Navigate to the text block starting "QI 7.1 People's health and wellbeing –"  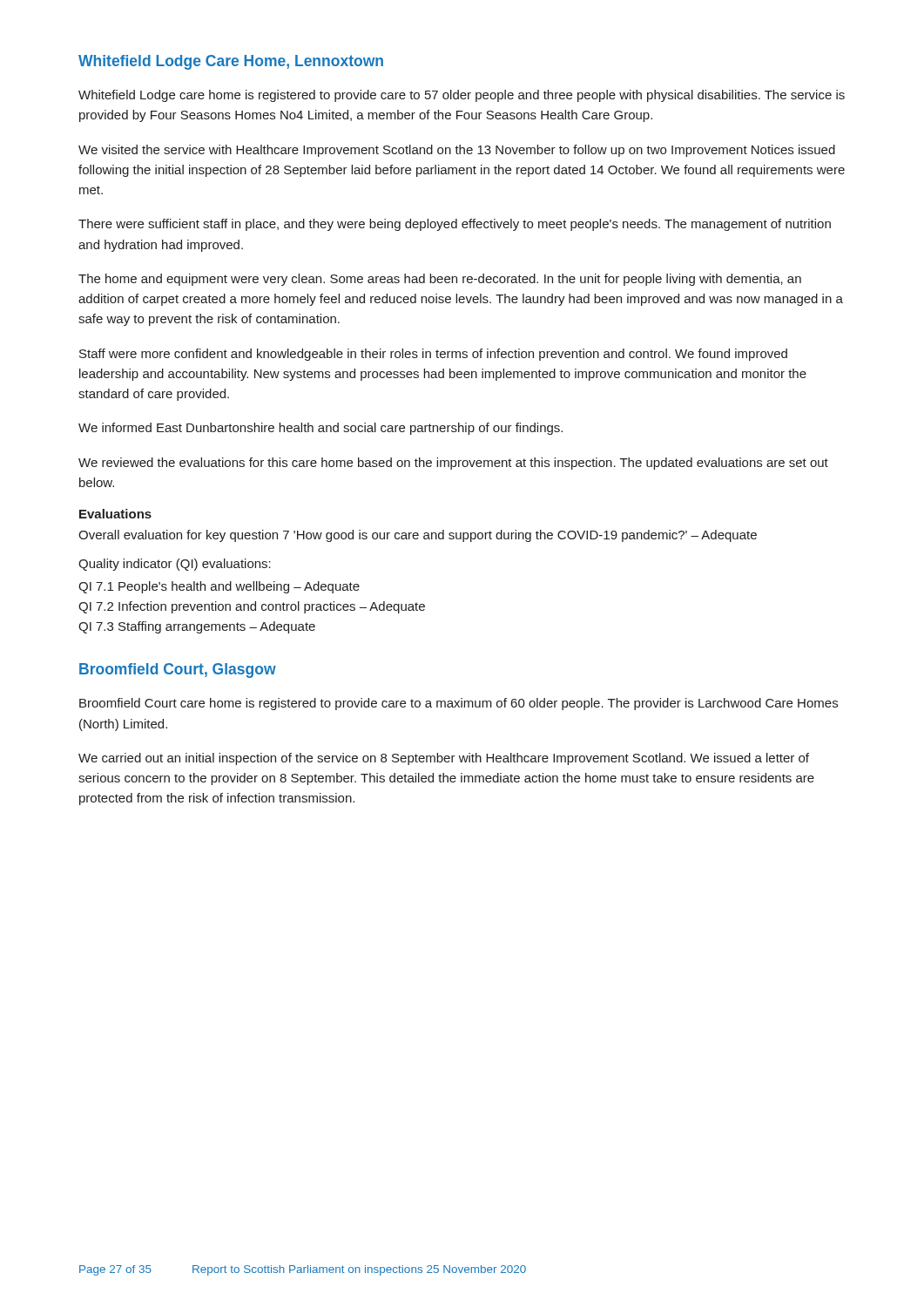(x=219, y=586)
